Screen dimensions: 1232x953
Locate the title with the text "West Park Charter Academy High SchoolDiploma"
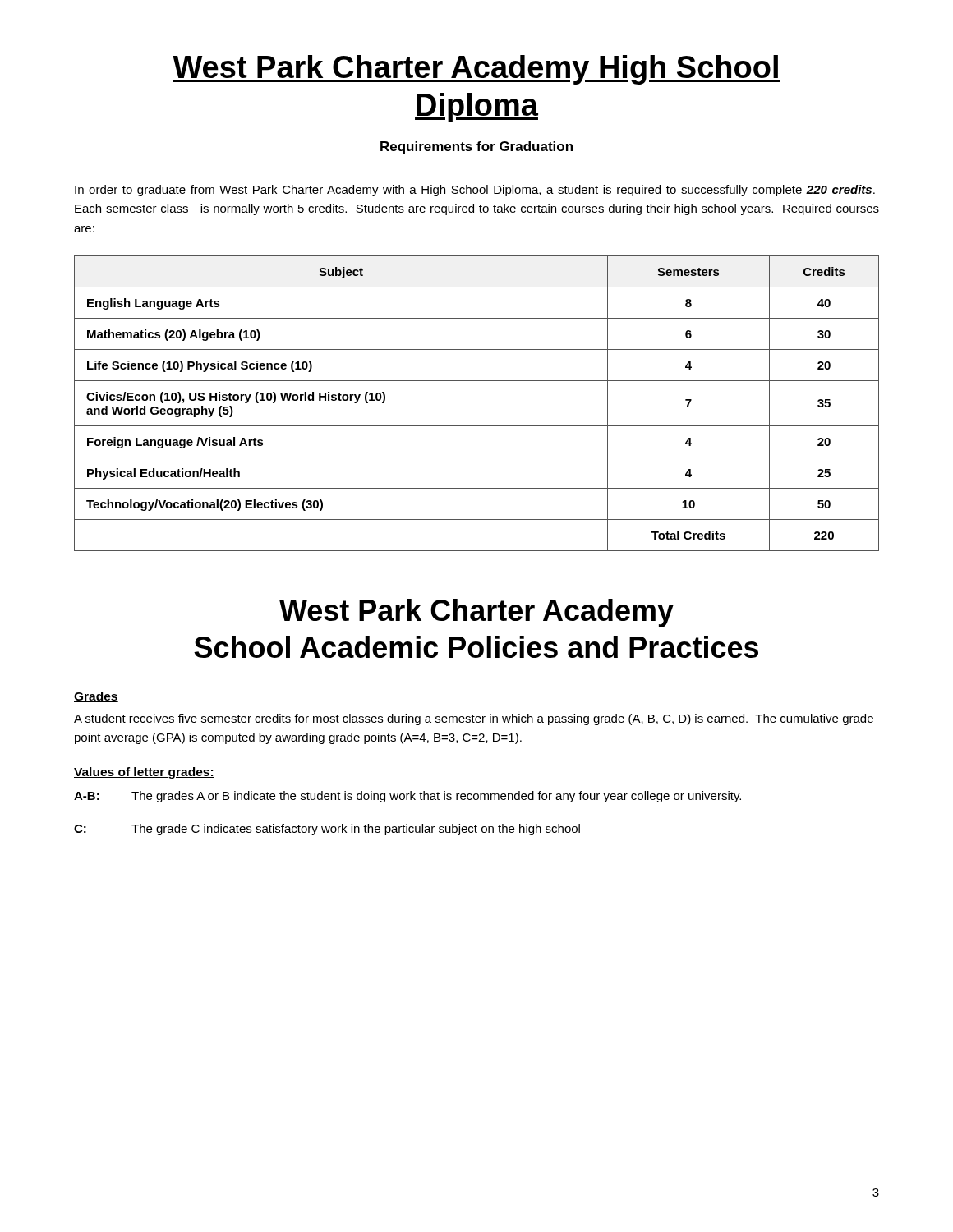click(476, 87)
